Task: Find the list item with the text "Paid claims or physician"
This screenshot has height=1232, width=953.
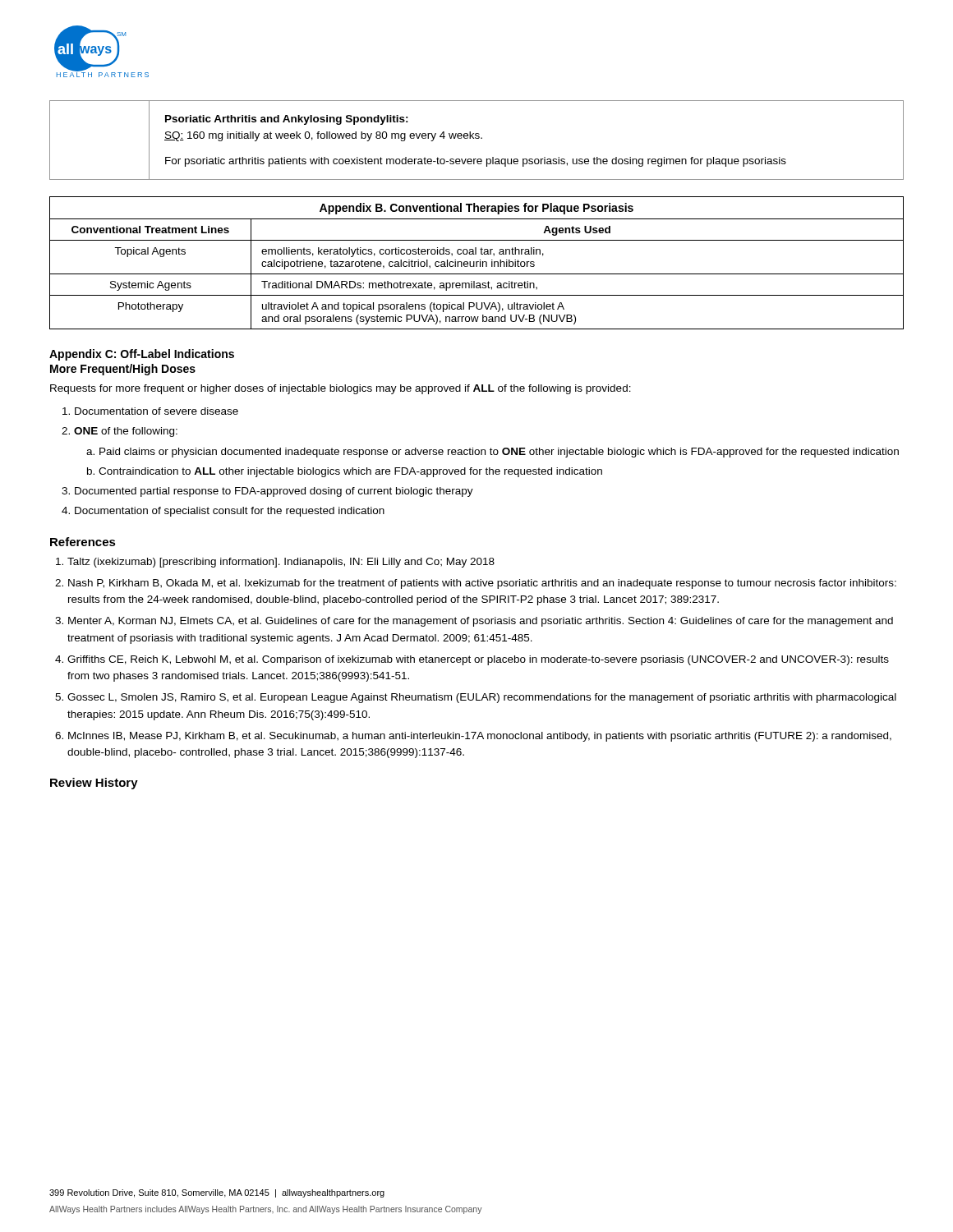Action: 499,451
